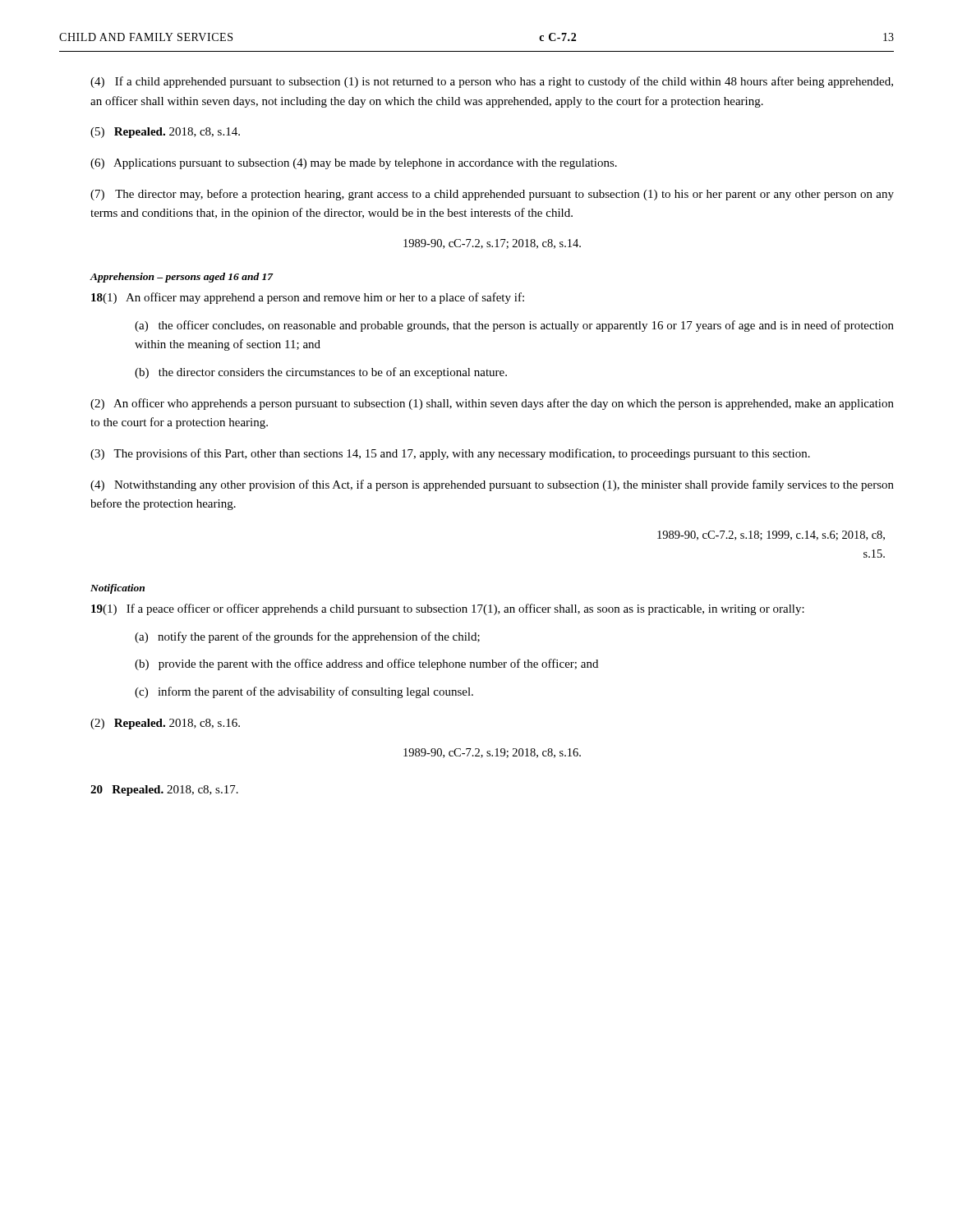Navigate to the block starting "(4) If a"
Viewport: 953px width, 1232px height.
(x=492, y=91)
